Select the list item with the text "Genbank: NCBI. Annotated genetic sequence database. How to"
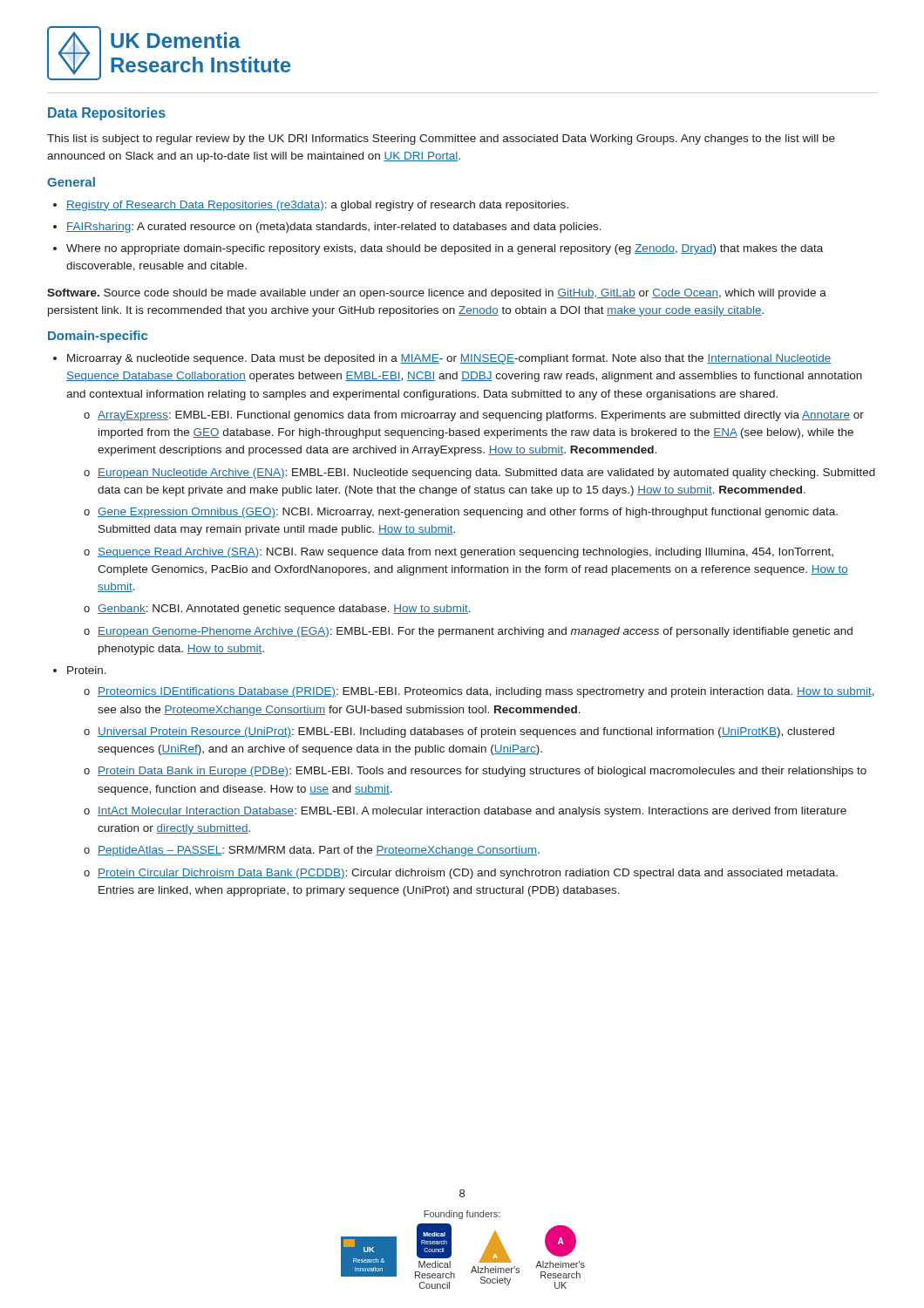This screenshot has height=1308, width=924. 284,608
